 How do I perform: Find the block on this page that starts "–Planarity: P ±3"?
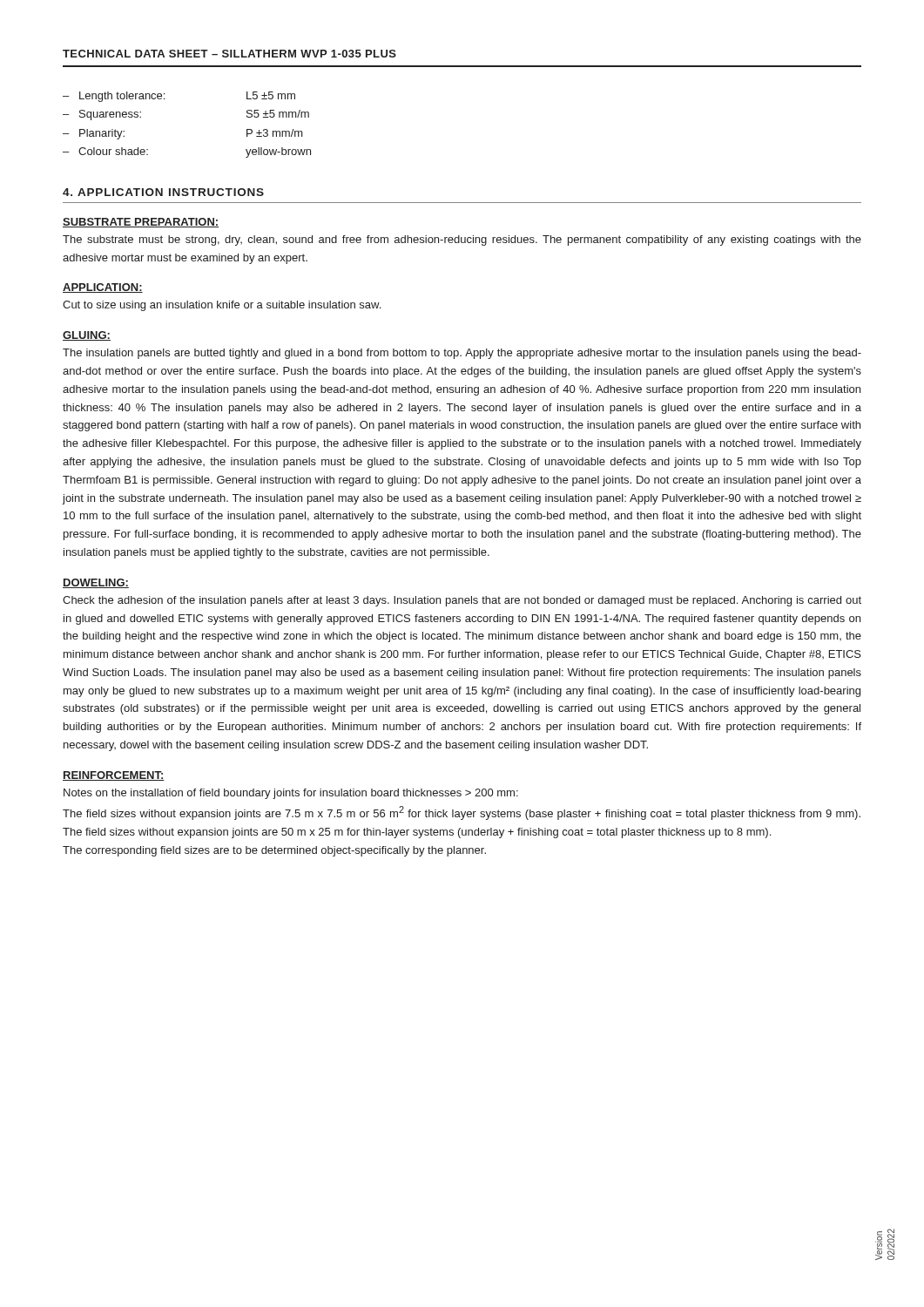[94, 134]
